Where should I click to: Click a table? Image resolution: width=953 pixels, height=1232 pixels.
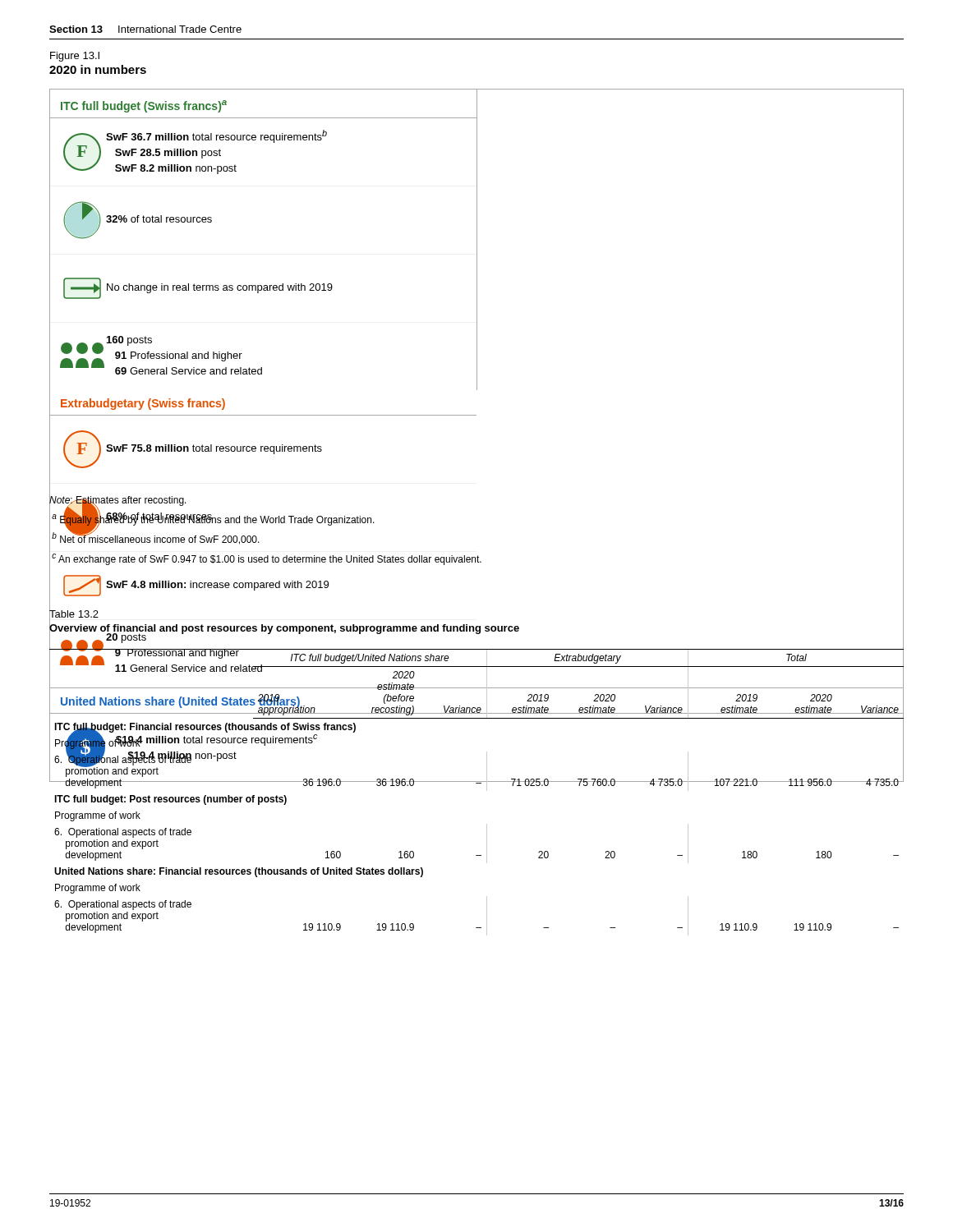click(476, 792)
